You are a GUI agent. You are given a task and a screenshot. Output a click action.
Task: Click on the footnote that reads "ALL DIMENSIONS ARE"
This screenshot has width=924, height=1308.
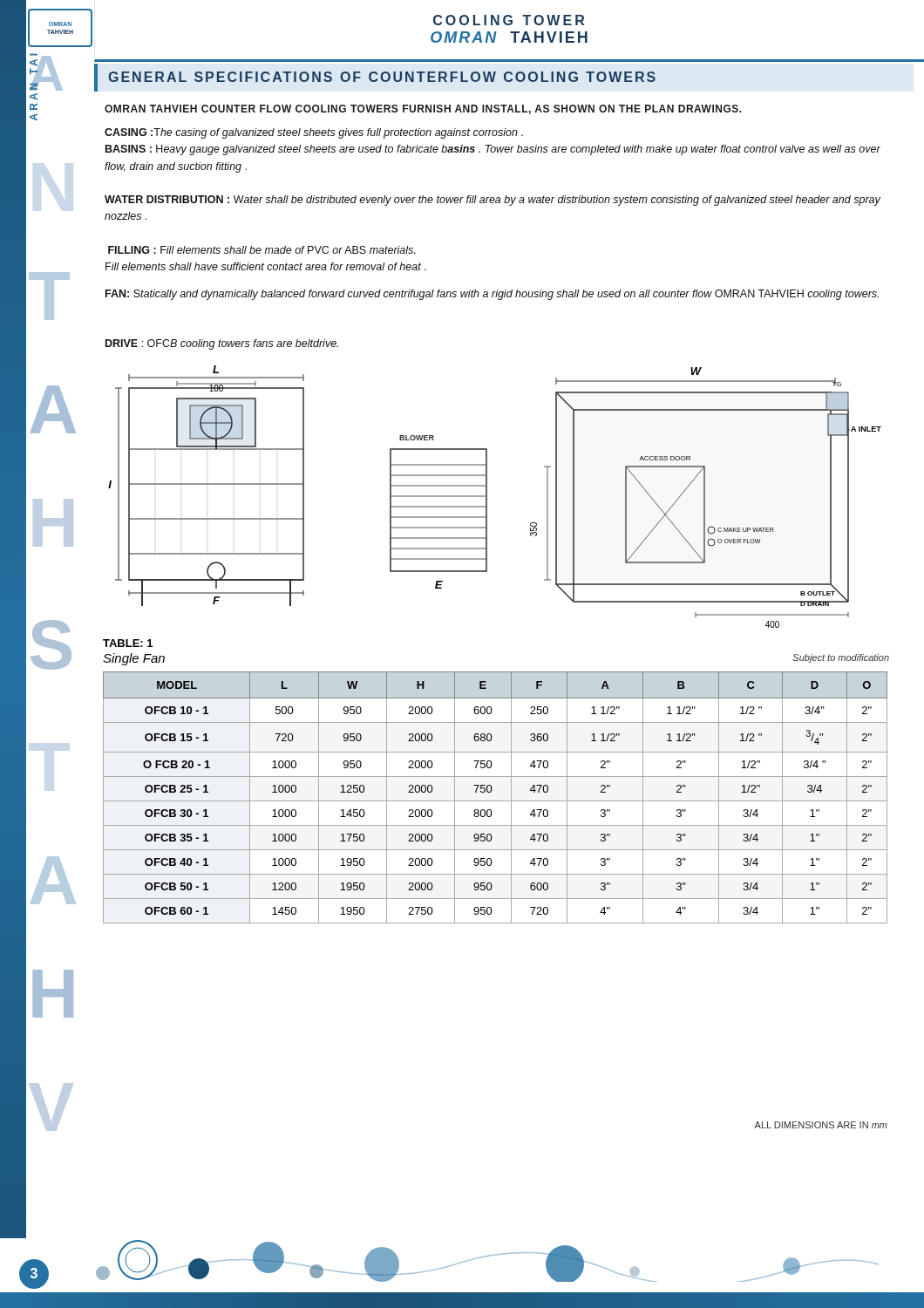821,1125
